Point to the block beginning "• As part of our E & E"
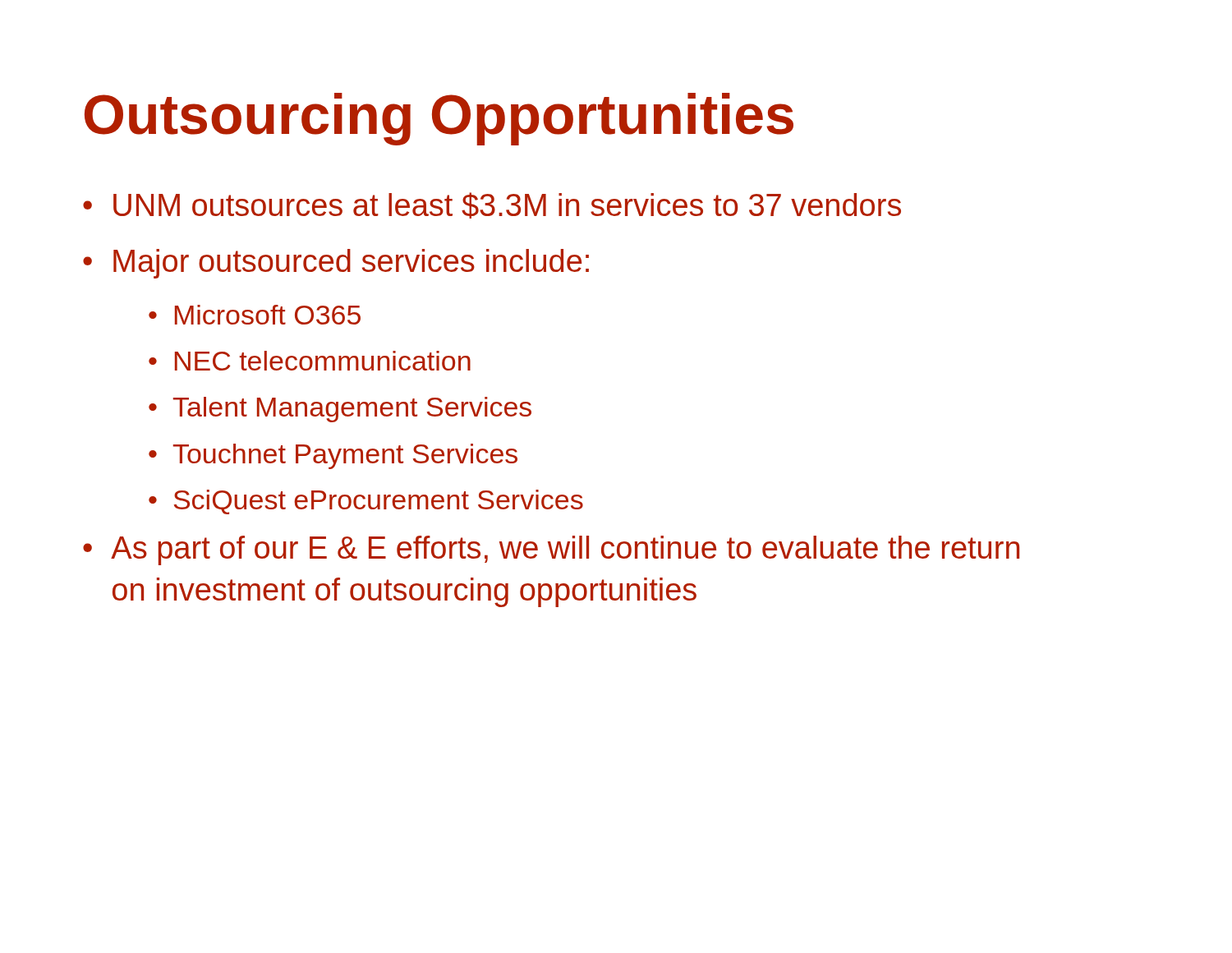The height and width of the screenshot is (953, 1232). tap(569, 570)
